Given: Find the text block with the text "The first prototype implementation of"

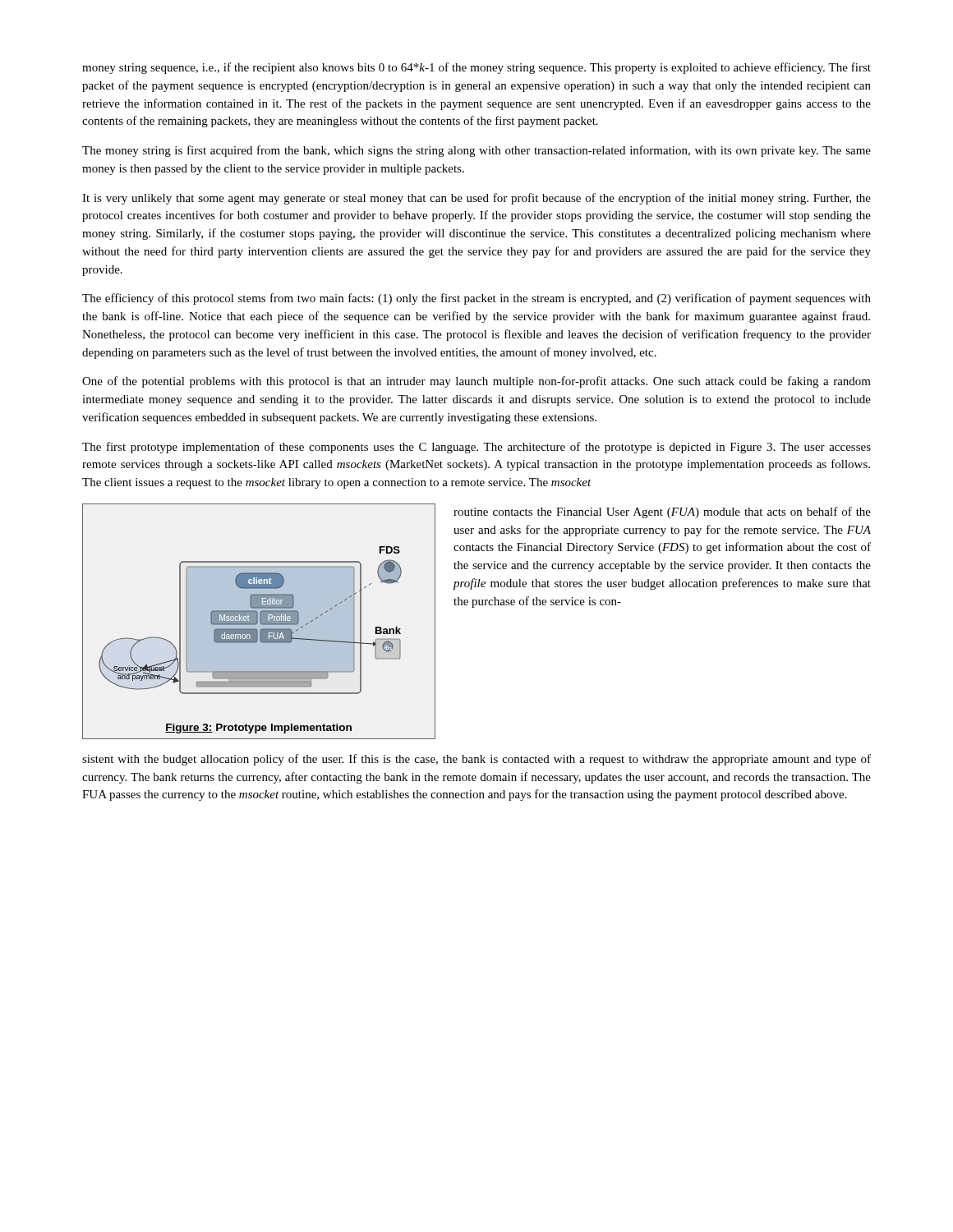Looking at the screenshot, I should tap(476, 465).
